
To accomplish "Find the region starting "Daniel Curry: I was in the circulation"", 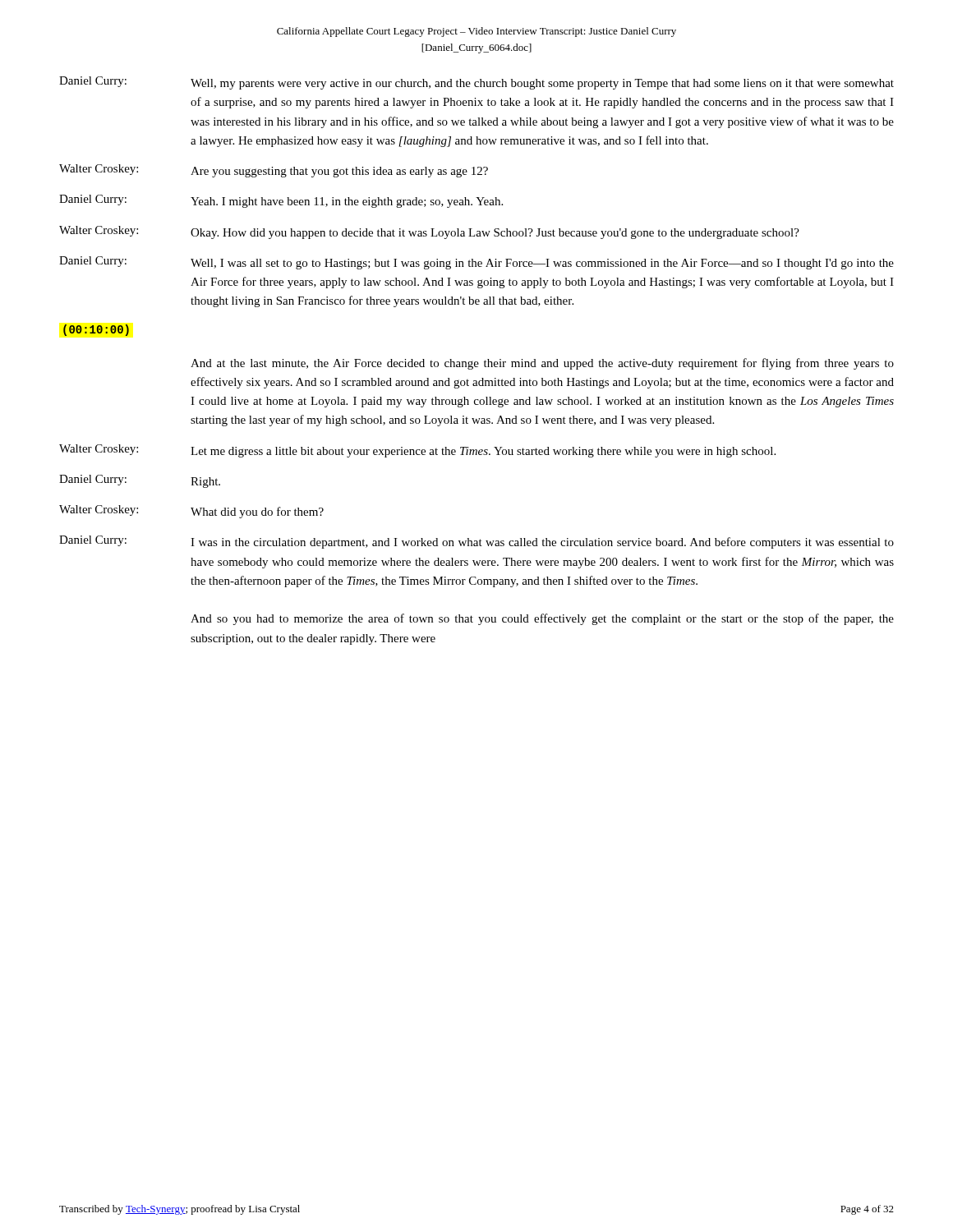I will coord(476,590).
